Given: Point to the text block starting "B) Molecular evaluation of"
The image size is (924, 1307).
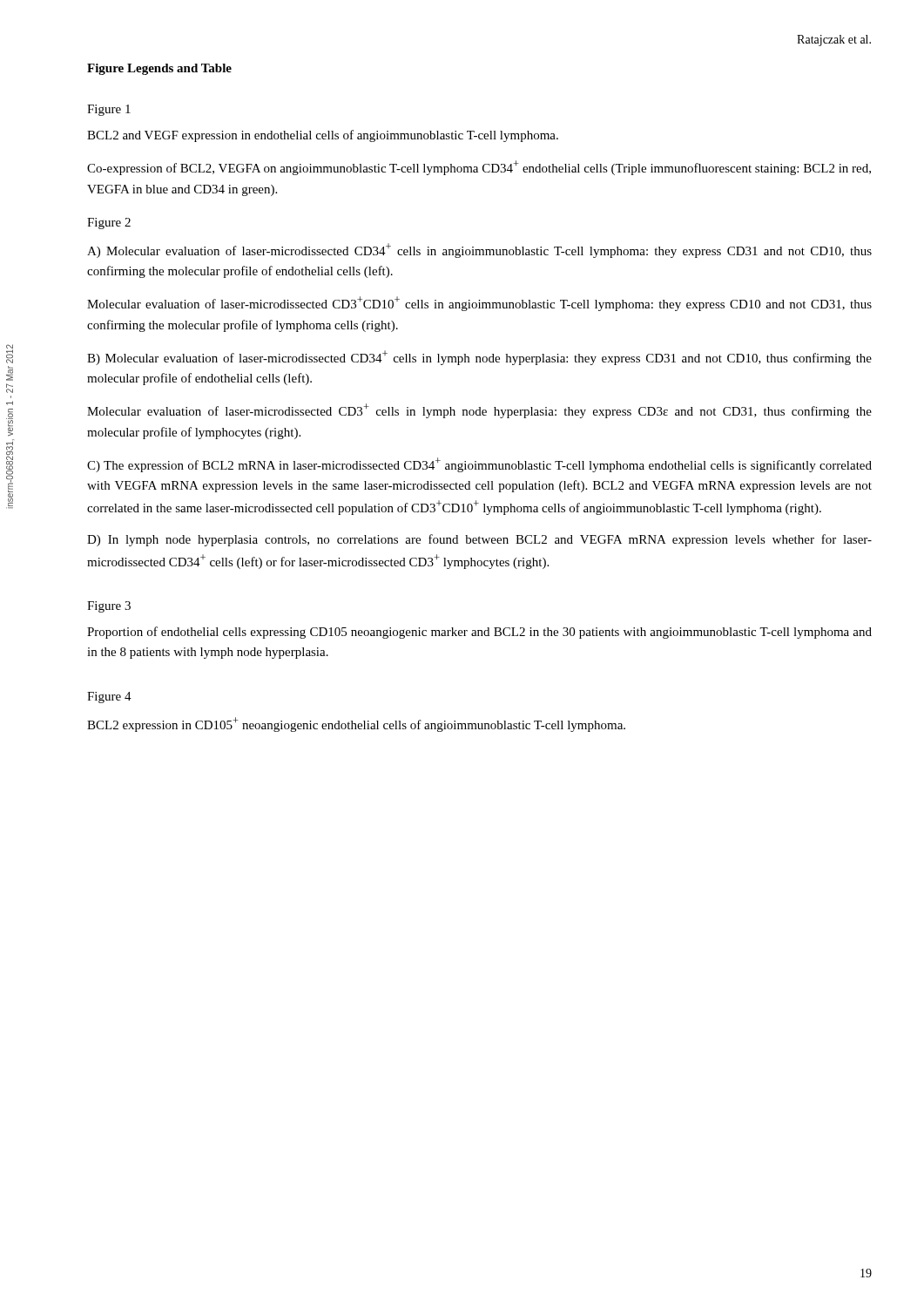Looking at the screenshot, I should click(479, 366).
